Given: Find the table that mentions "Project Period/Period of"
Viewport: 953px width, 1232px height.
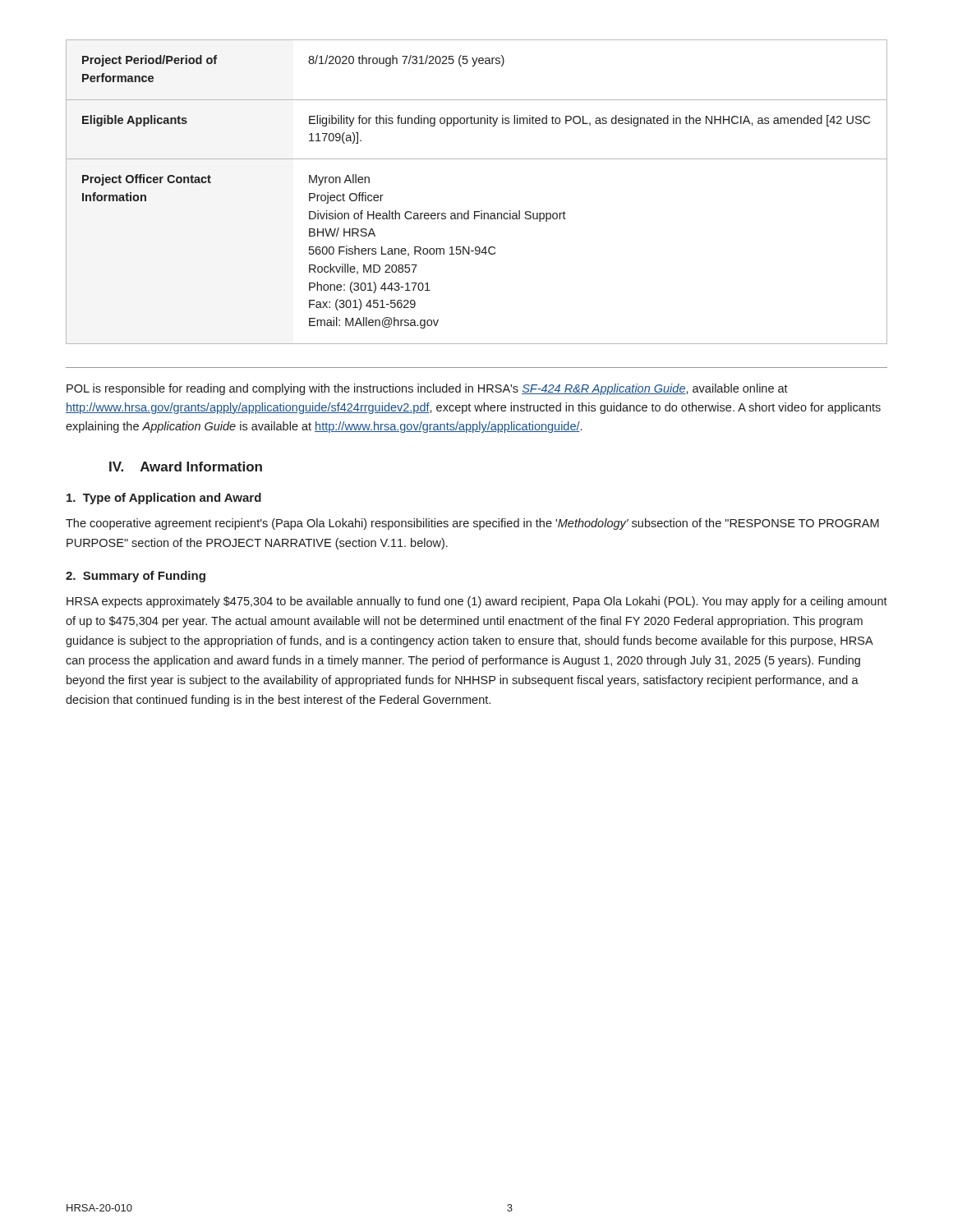Looking at the screenshot, I should click(x=476, y=192).
